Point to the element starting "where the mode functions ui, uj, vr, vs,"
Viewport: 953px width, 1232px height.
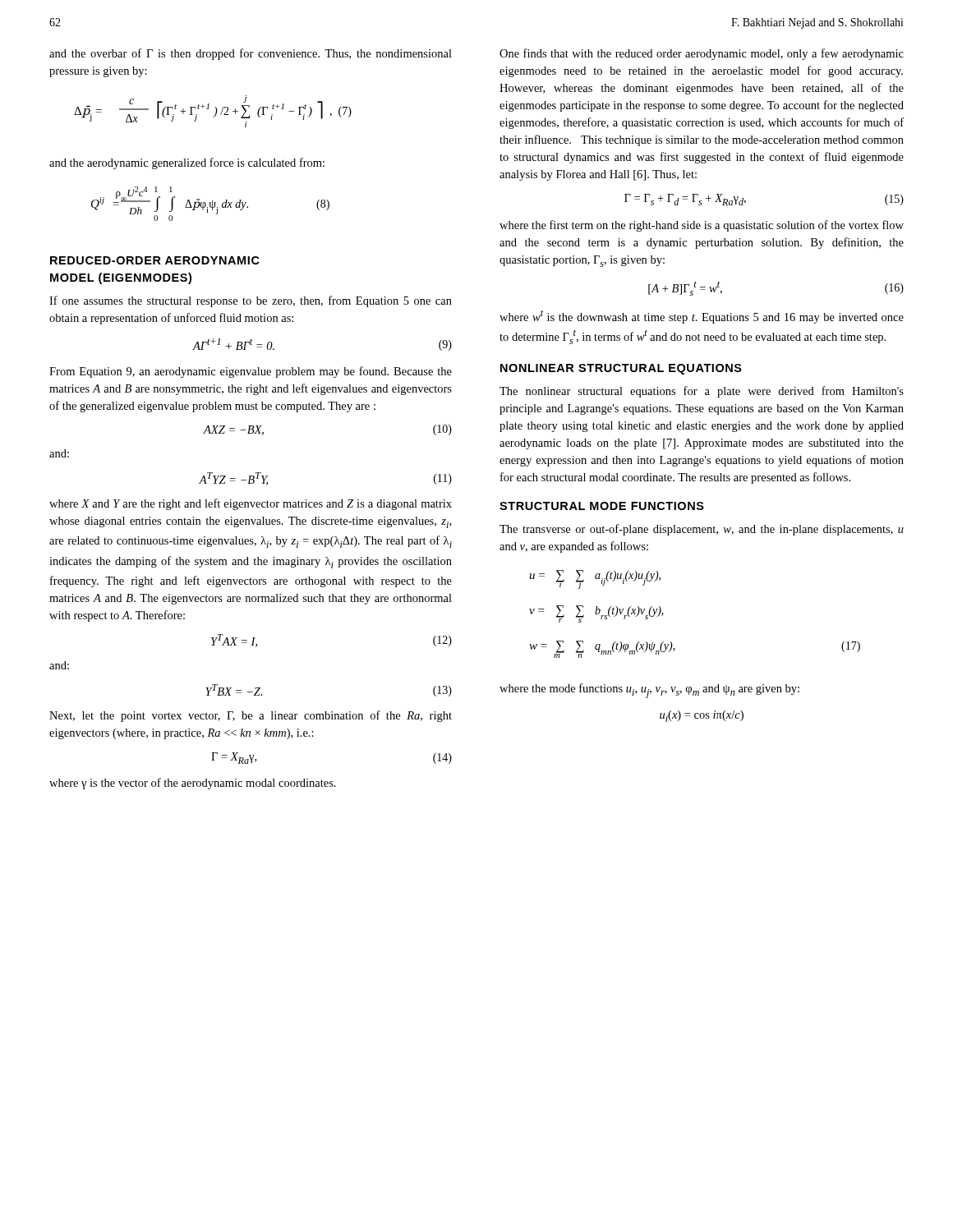pos(702,690)
